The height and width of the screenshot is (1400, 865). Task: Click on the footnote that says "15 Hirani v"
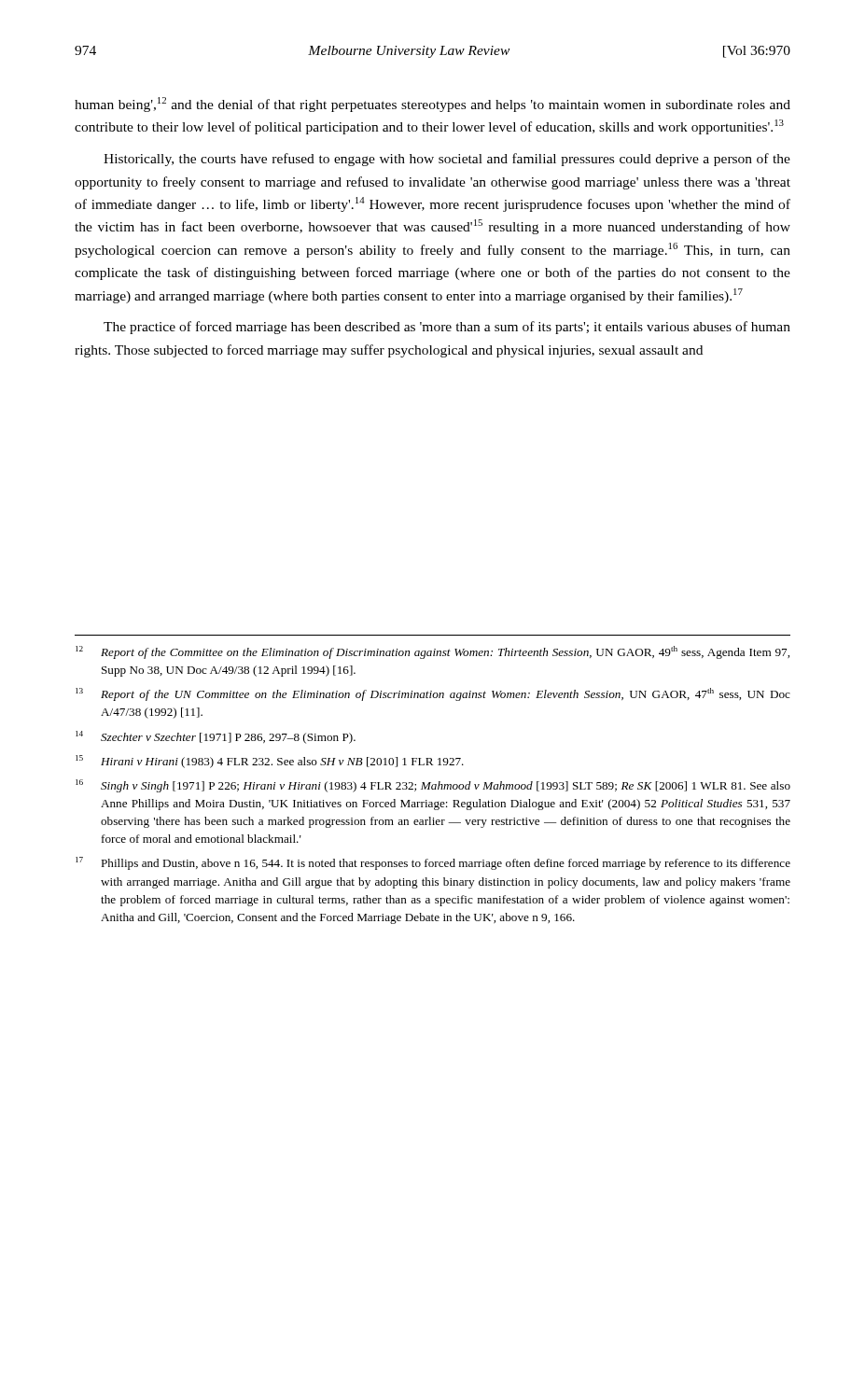[x=432, y=761]
